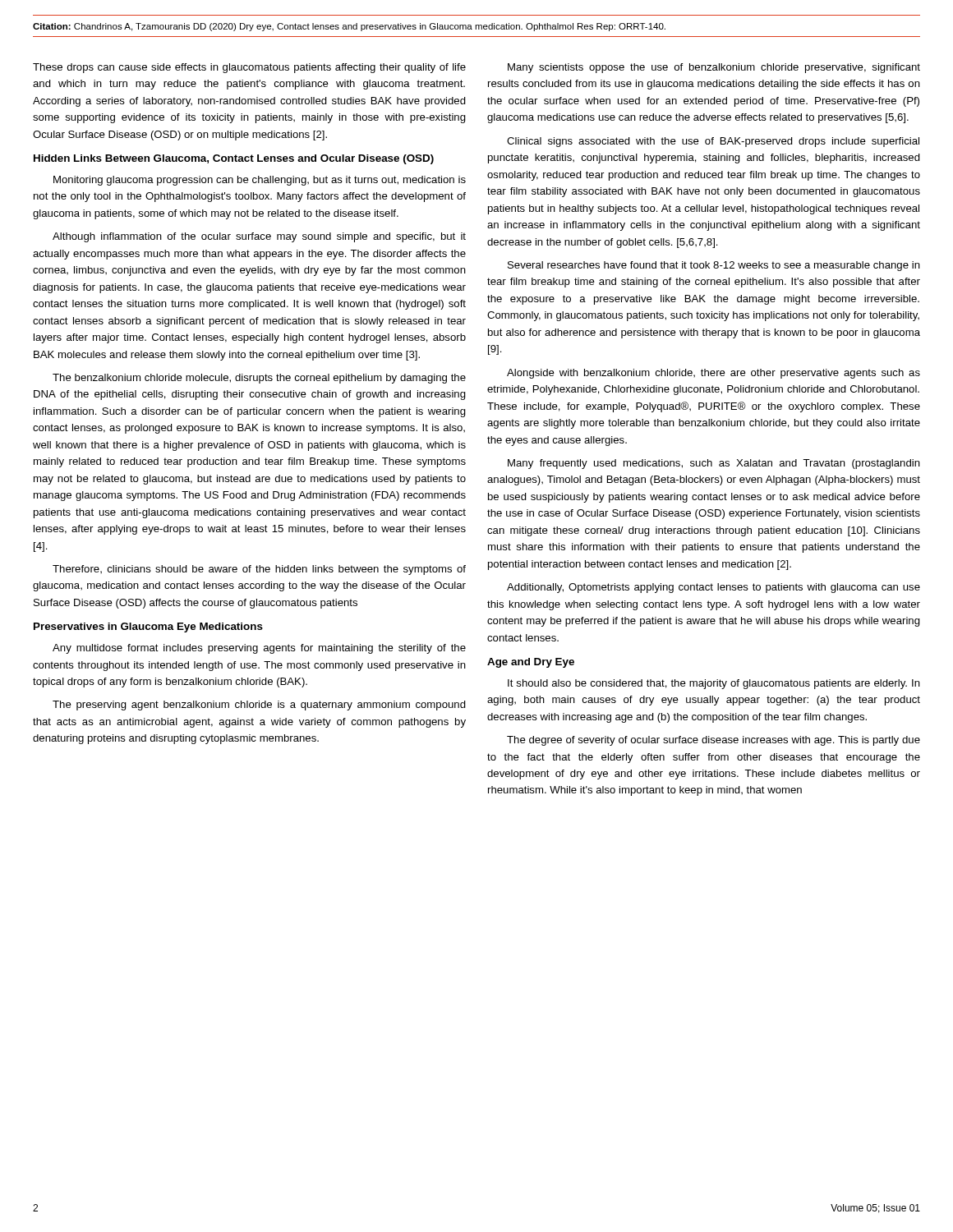Locate the text starting "Hidden Links Between Glaucoma, Contact"
Image resolution: width=953 pixels, height=1232 pixels.
point(233,158)
